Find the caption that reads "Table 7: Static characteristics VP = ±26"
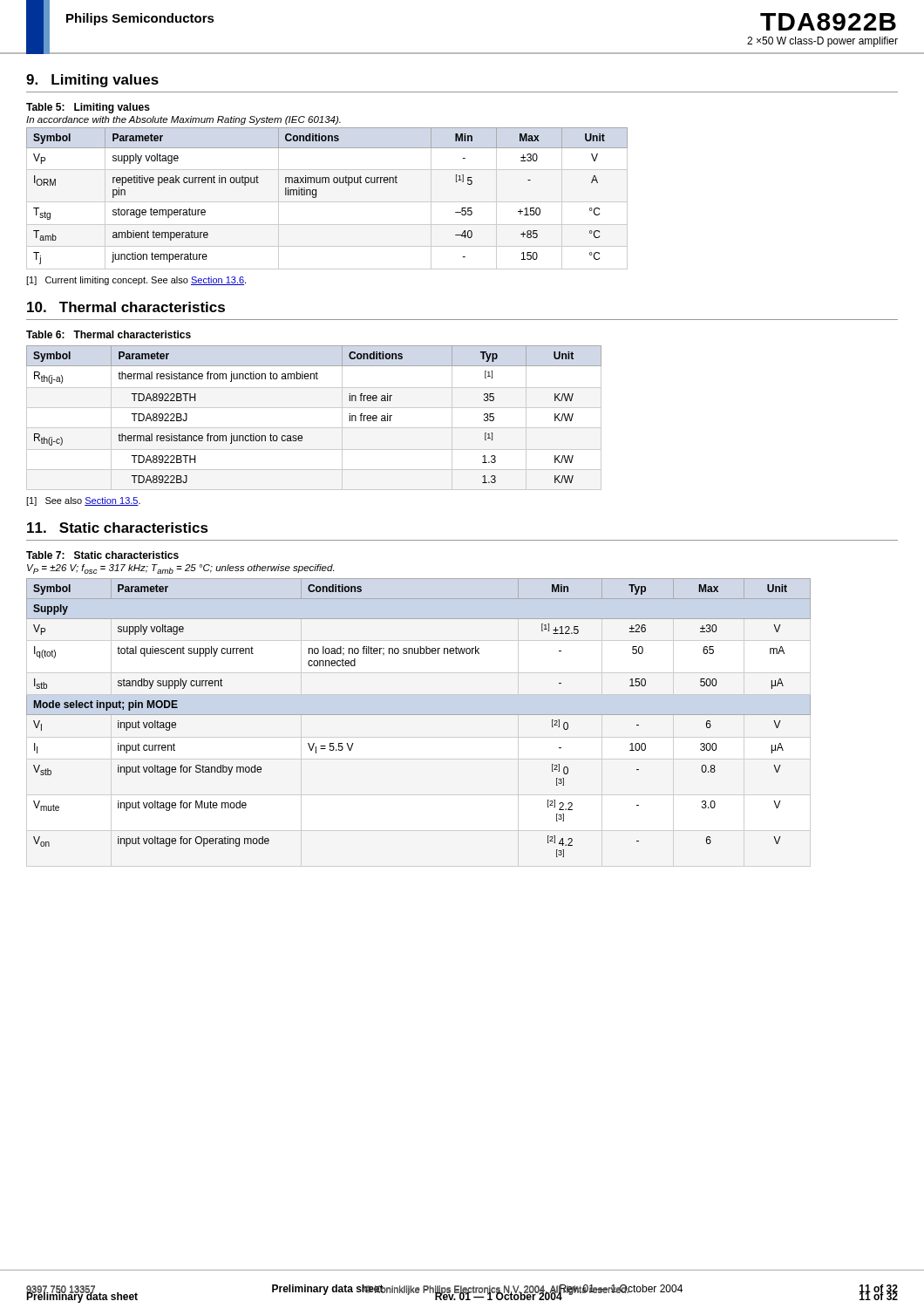924x1308 pixels. (181, 563)
